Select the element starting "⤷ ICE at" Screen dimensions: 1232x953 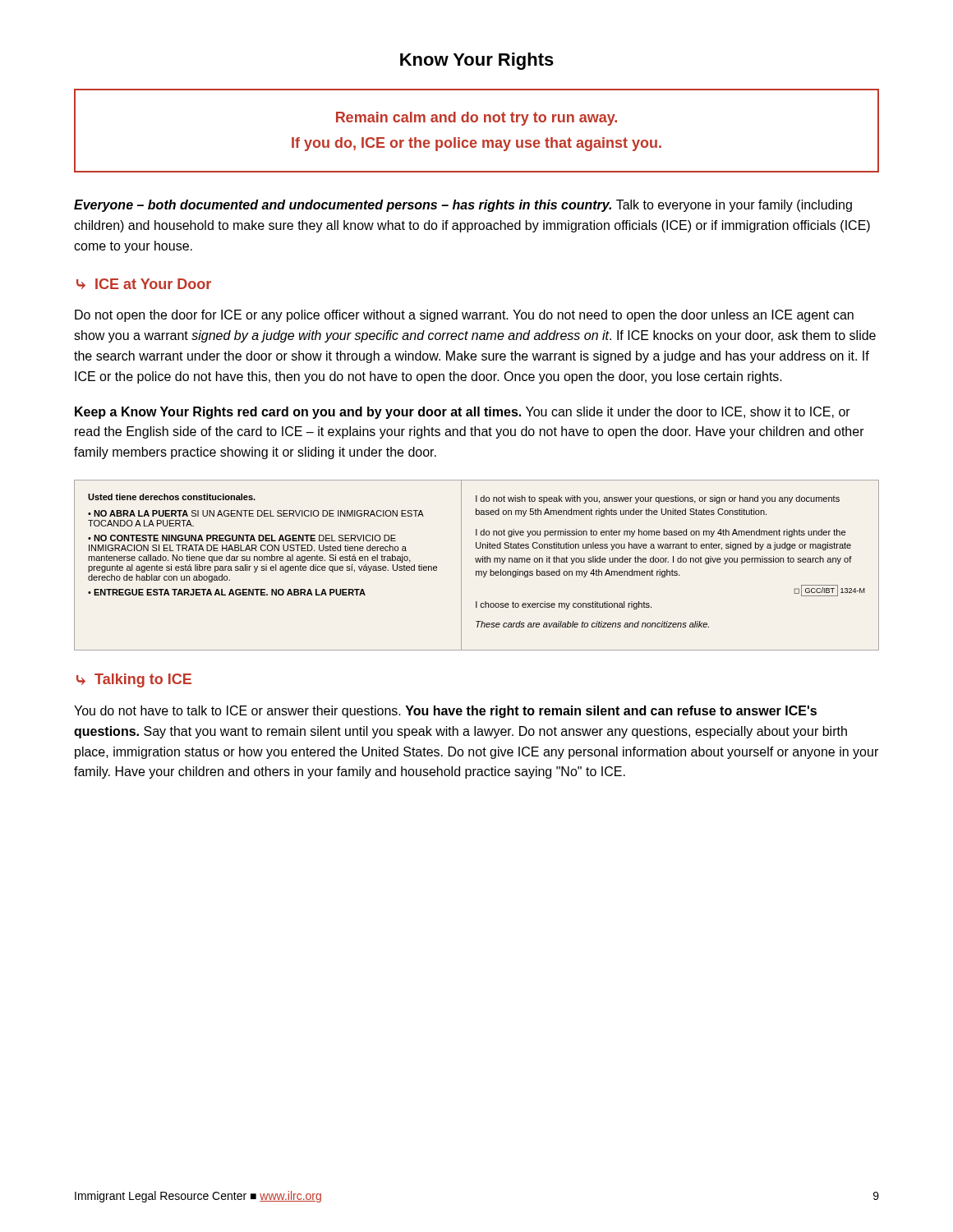(143, 284)
